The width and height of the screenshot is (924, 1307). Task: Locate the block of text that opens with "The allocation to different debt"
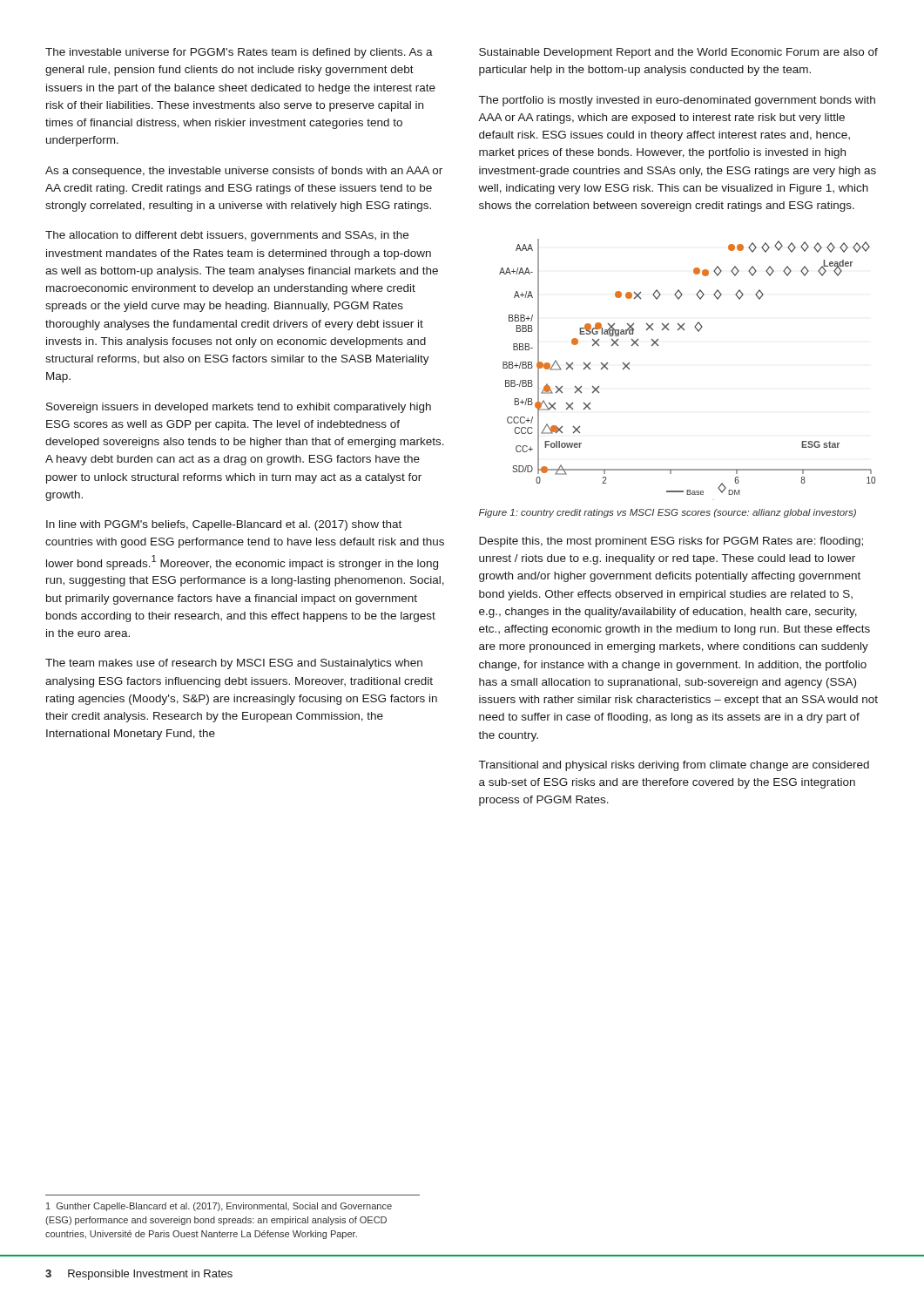pyautogui.click(x=245, y=306)
